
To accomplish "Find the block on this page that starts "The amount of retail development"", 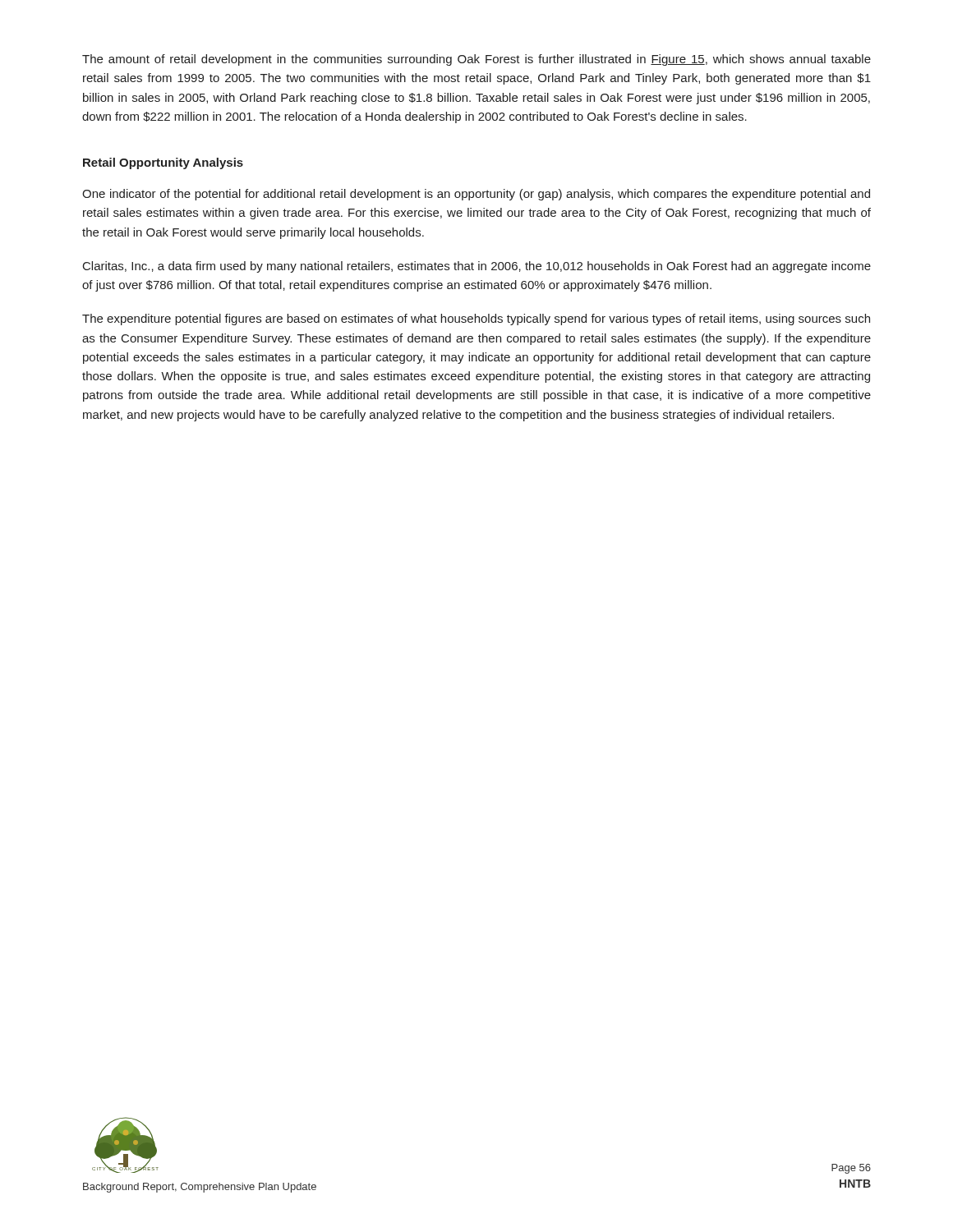I will pos(476,87).
